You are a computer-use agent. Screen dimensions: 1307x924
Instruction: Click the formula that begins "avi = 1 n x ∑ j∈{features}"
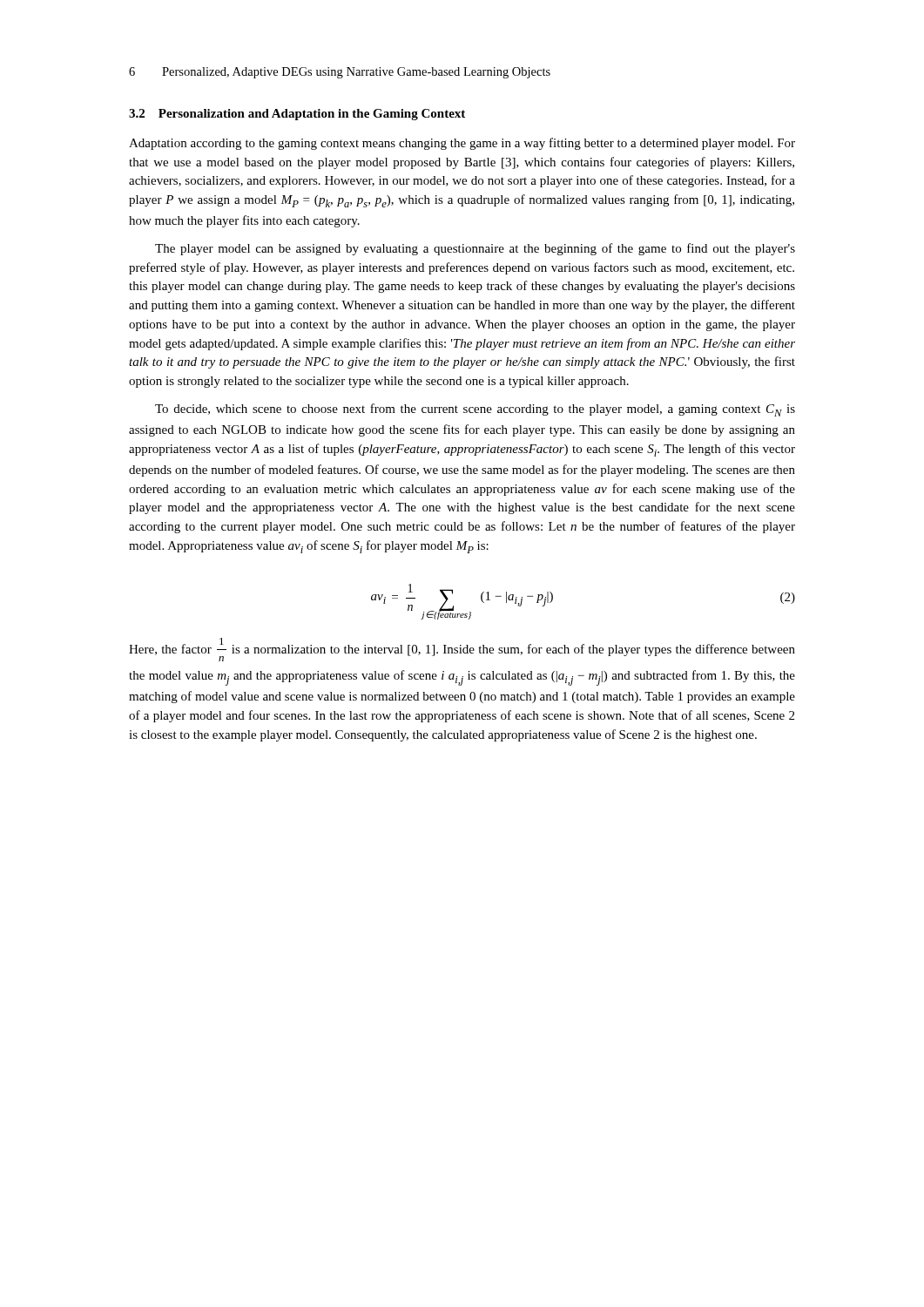[x=462, y=598]
